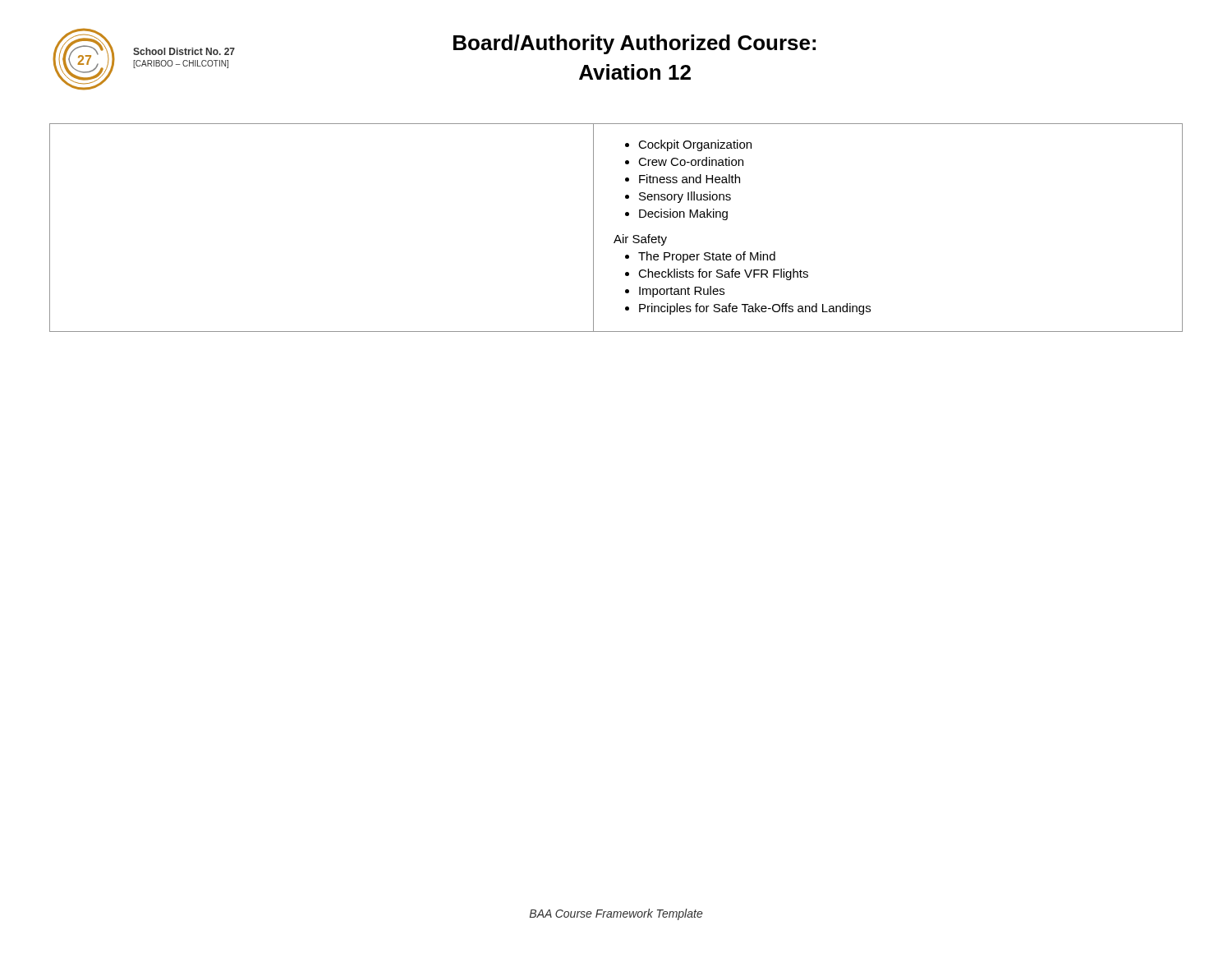Image resolution: width=1232 pixels, height=953 pixels.
Task: Find "Fitness and Health" on this page
Action: 689,179
